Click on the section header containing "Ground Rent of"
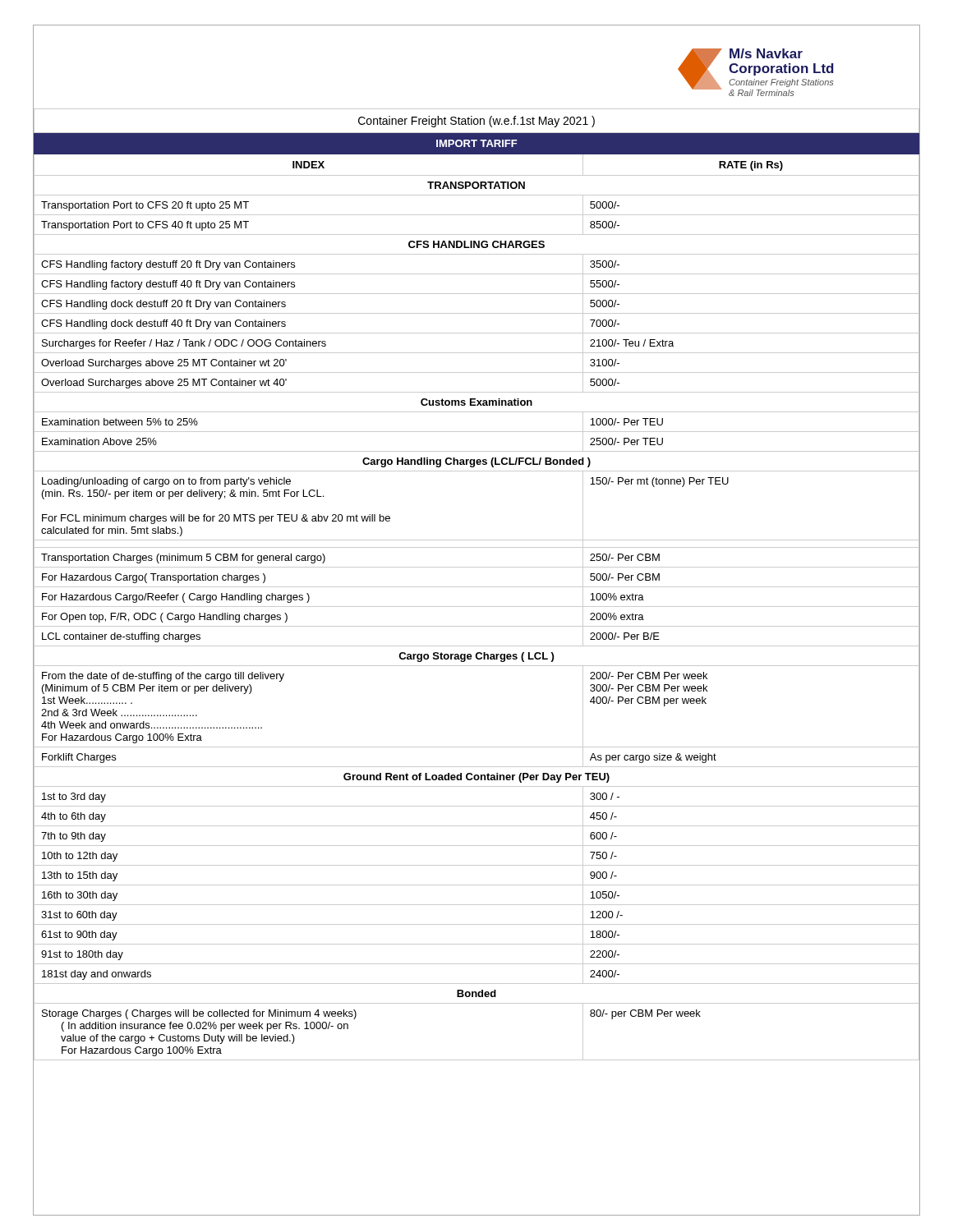This screenshot has width=953, height=1232. point(476,777)
